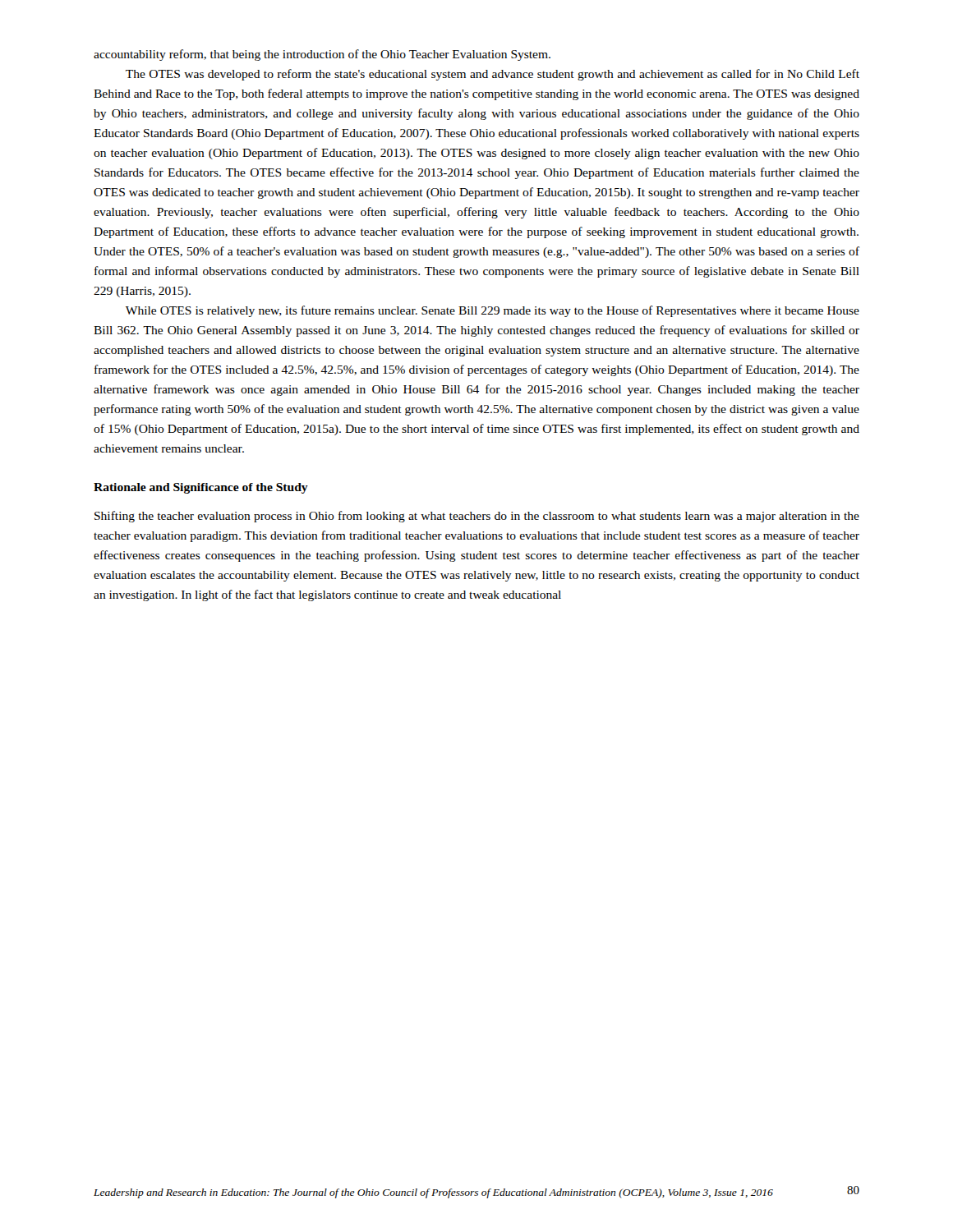Locate the region starting "Shifting the teacher evaluation process in Ohio from"
This screenshot has width=953, height=1232.
(476, 556)
